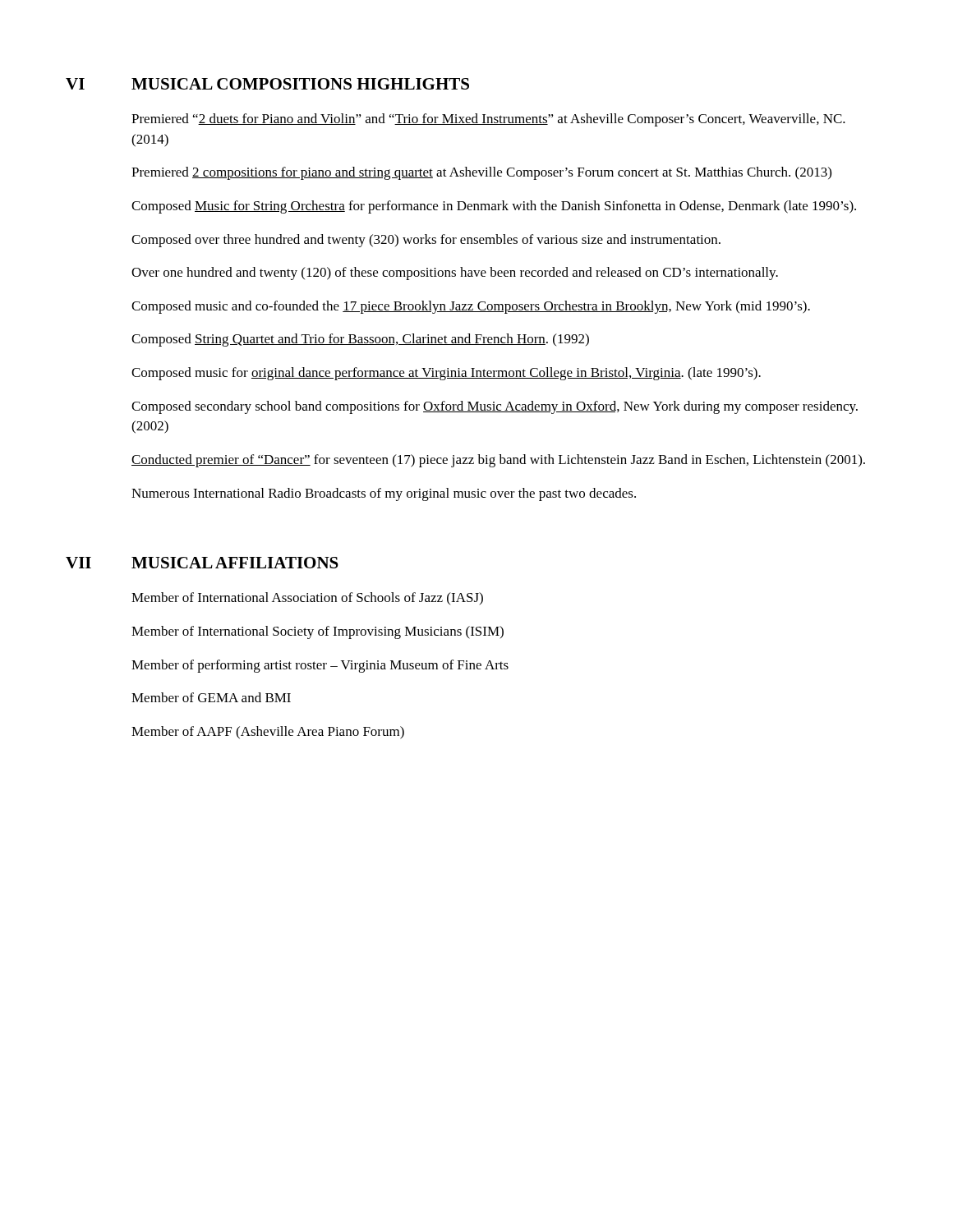Find the list item that reads "Composed String Quartet and Trio"

coord(361,339)
